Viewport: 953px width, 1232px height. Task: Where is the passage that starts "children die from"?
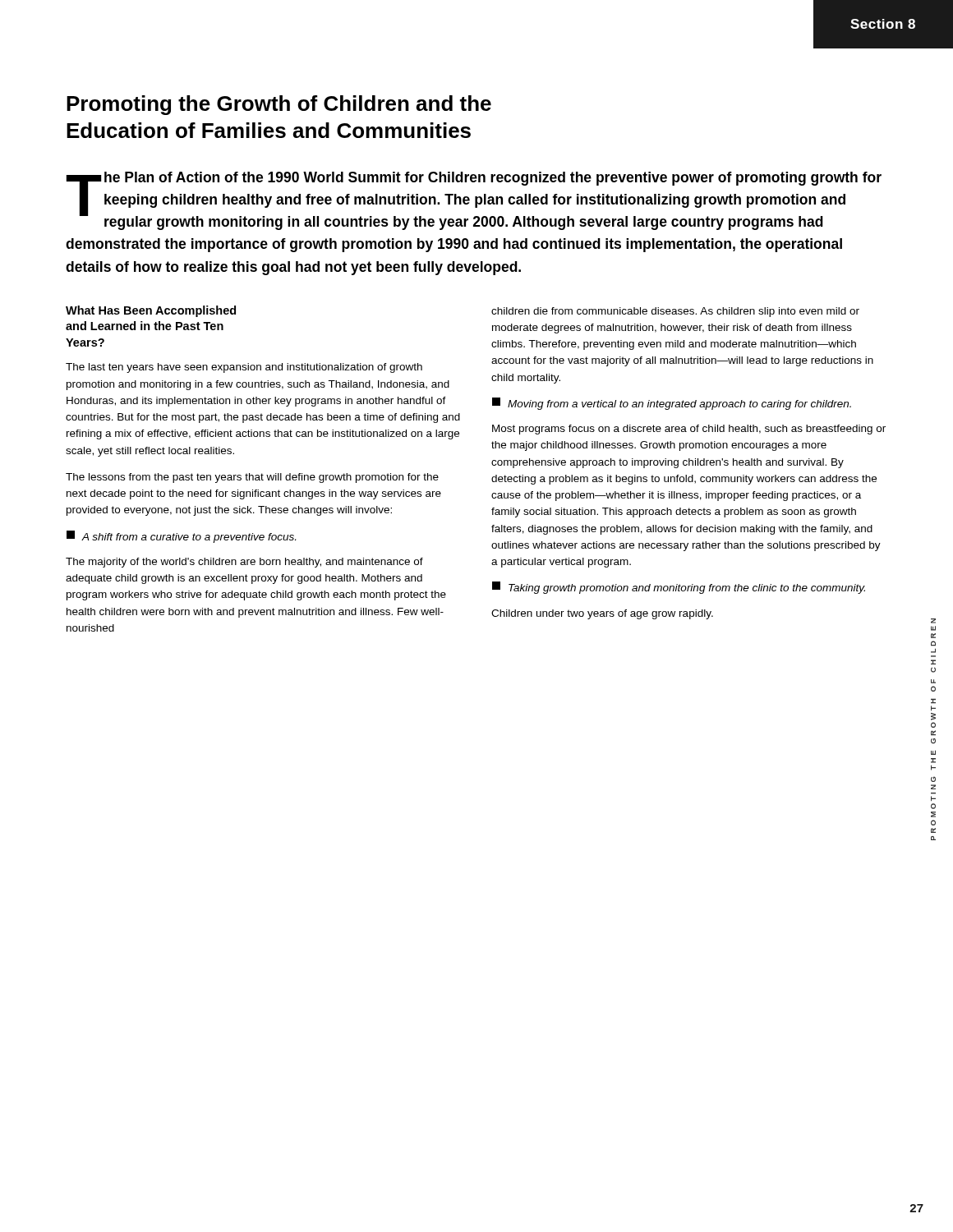pyautogui.click(x=682, y=344)
